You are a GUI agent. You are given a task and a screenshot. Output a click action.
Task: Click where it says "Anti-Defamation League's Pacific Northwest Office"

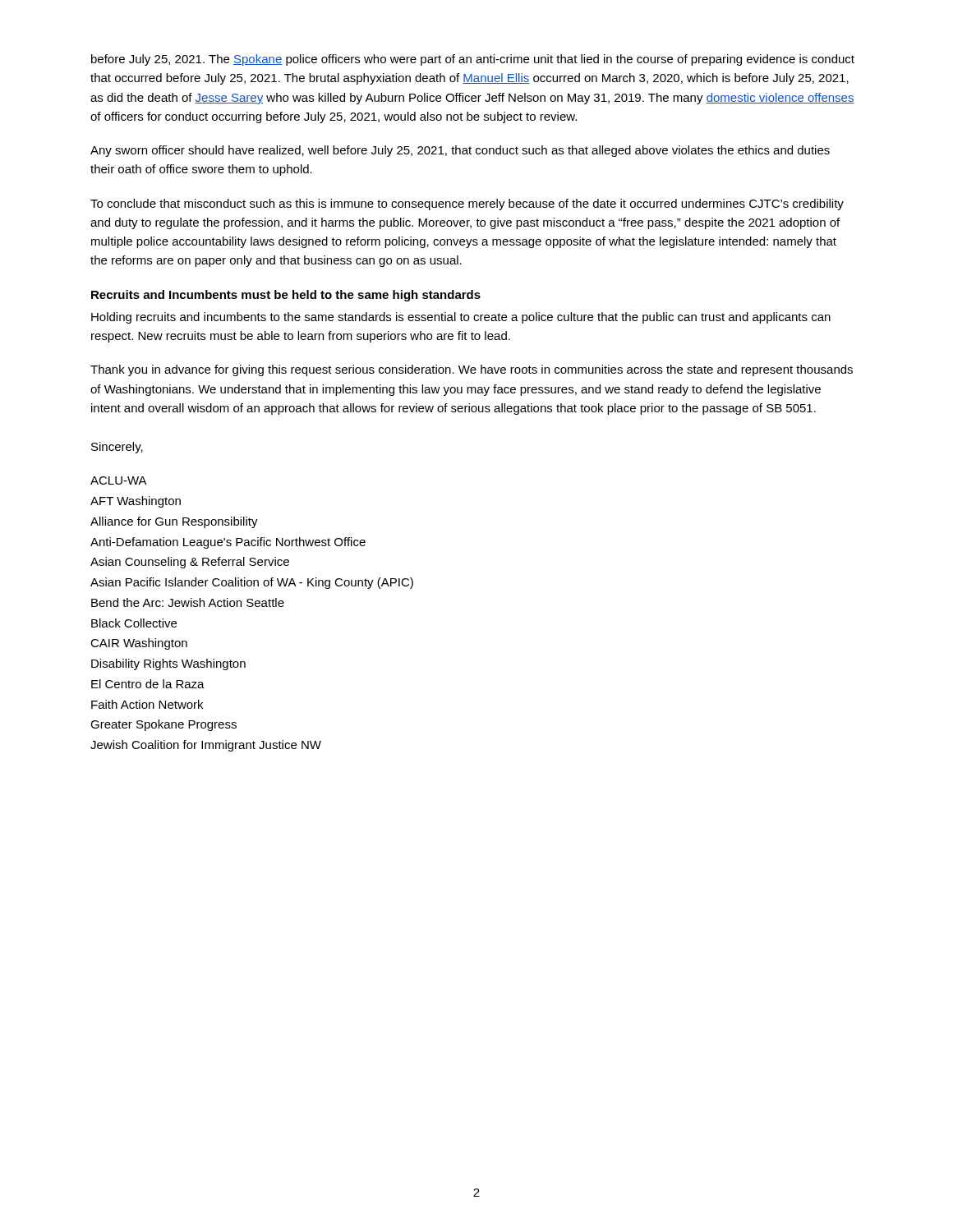click(228, 541)
